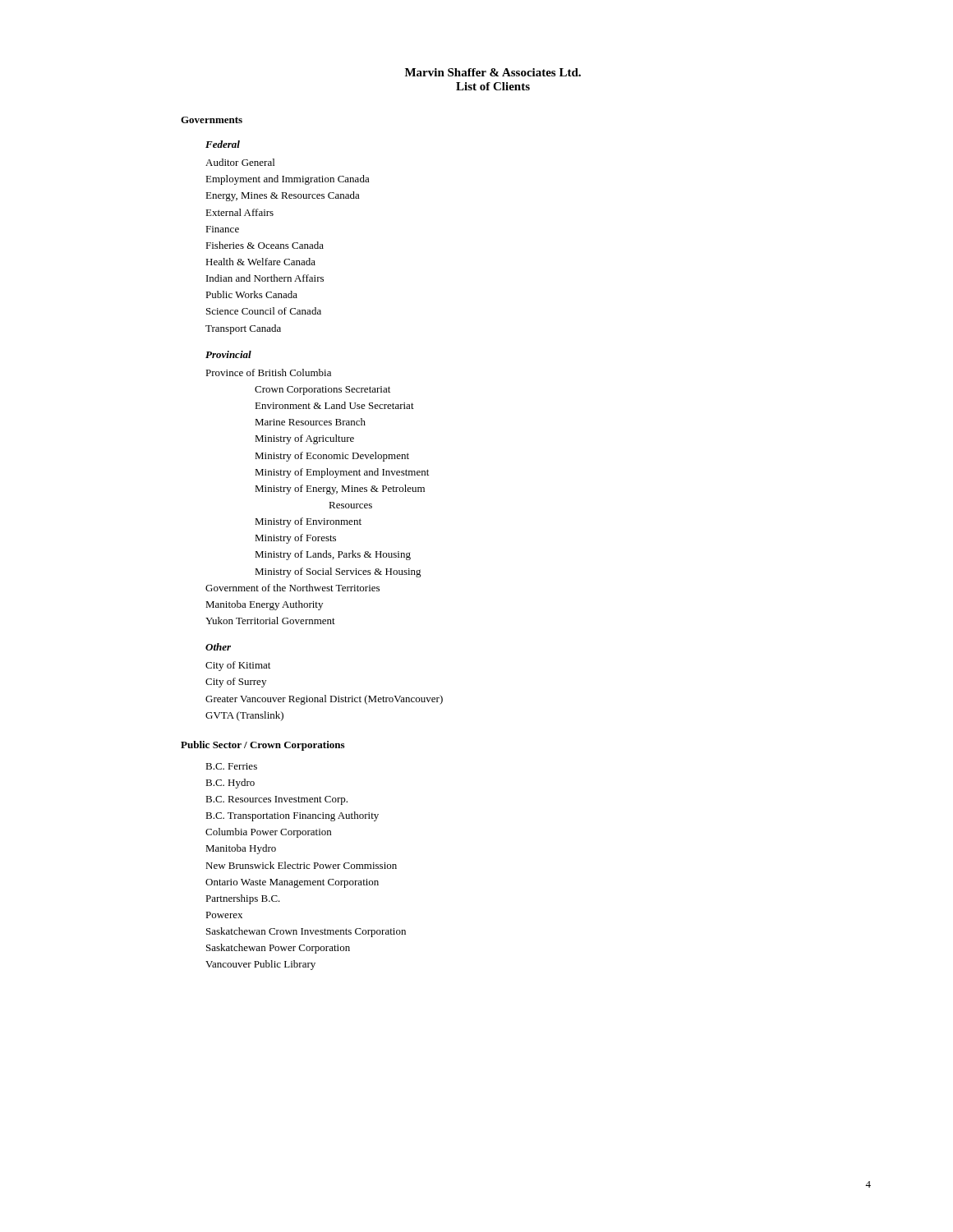Select the text block starting "Manitoba Hydro"
Image resolution: width=953 pixels, height=1232 pixels.
click(x=241, y=848)
